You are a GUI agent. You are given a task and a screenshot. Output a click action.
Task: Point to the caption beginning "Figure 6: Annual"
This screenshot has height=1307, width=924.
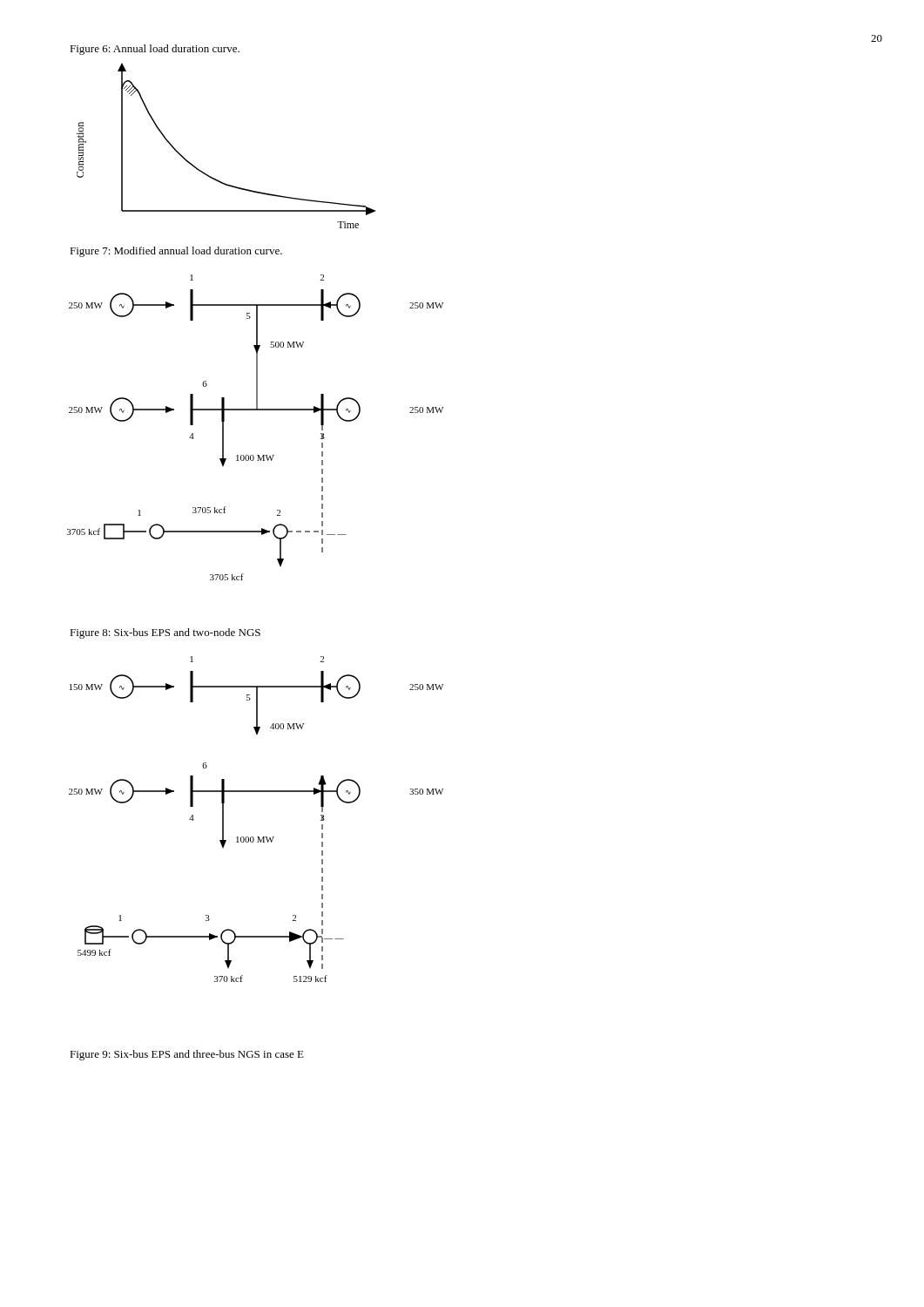pyautogui.click(x=155, y=48)
